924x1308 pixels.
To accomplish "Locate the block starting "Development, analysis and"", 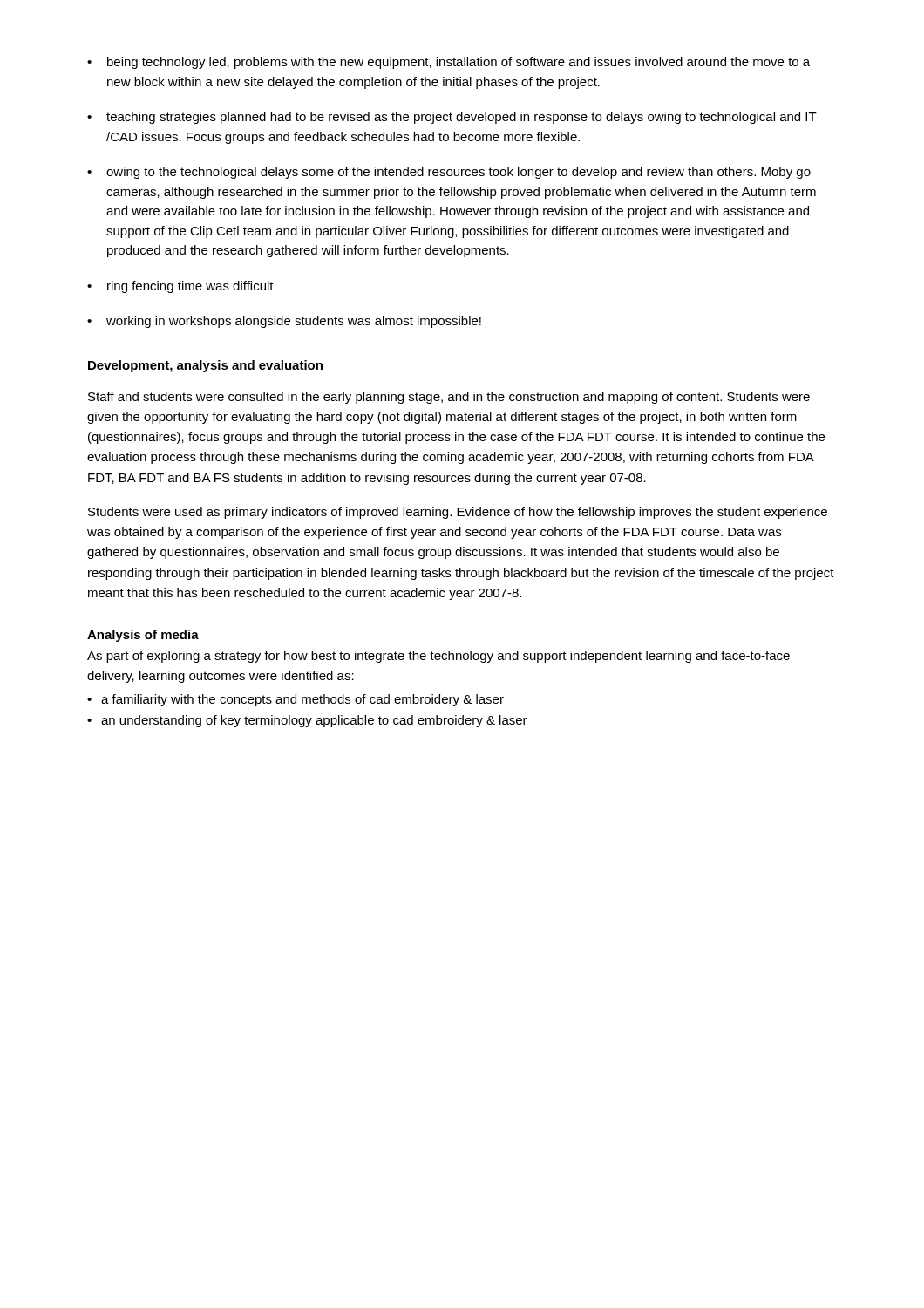I will pyautogui.click(x=205, y=364).
